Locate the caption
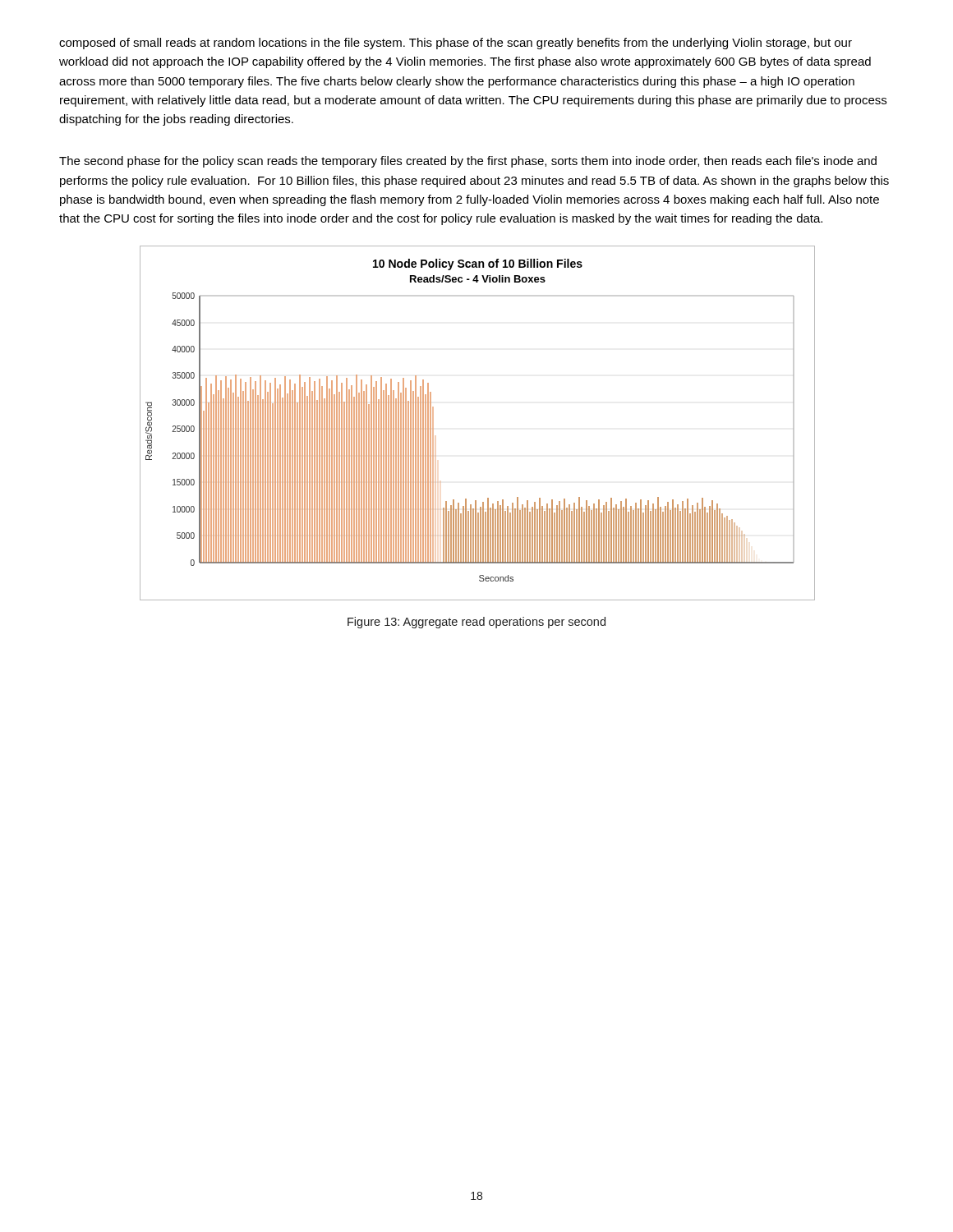This screenshot has width=953, height=1232. pos(476,622)
